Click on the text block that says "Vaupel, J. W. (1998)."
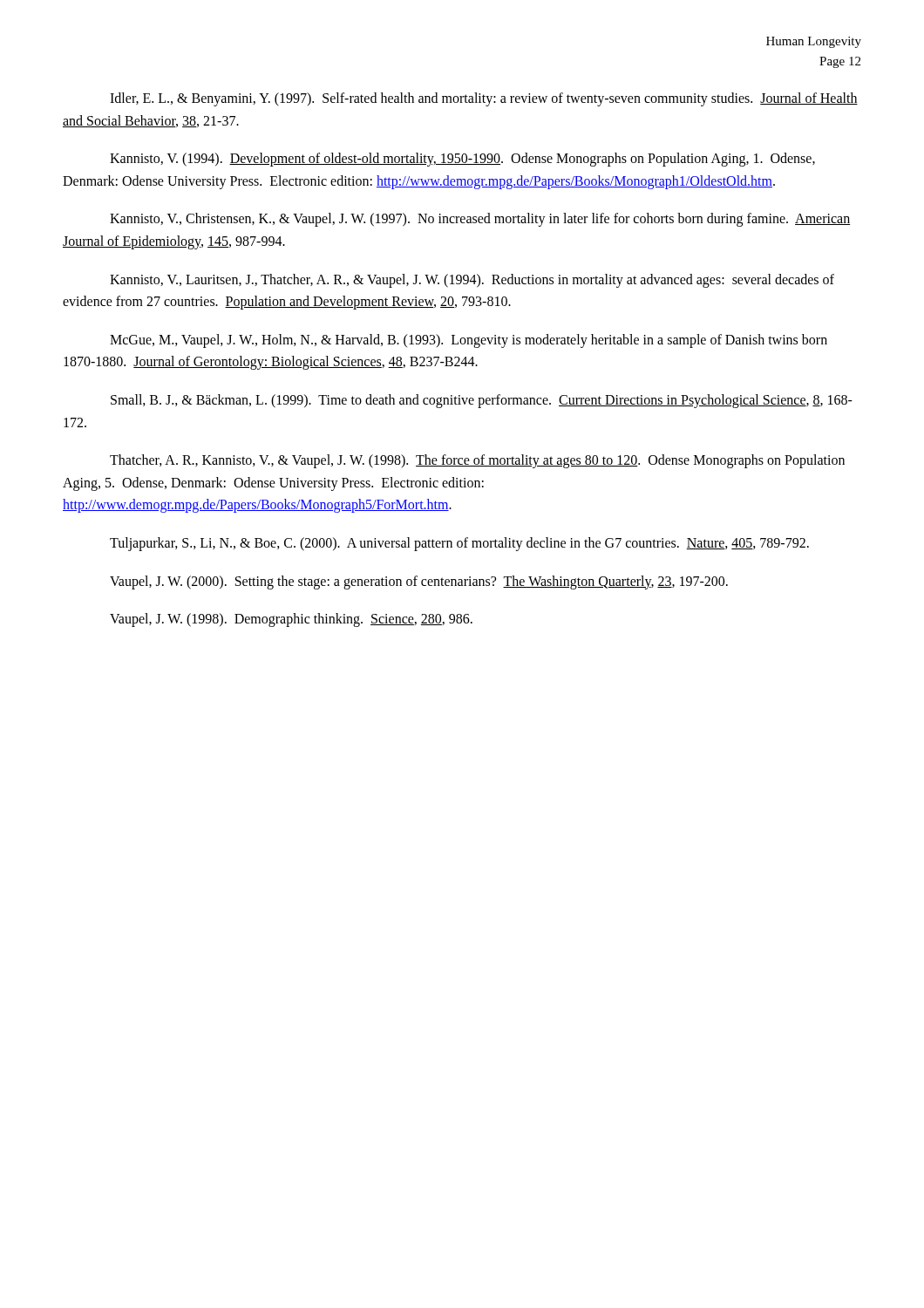 (462, 619)
